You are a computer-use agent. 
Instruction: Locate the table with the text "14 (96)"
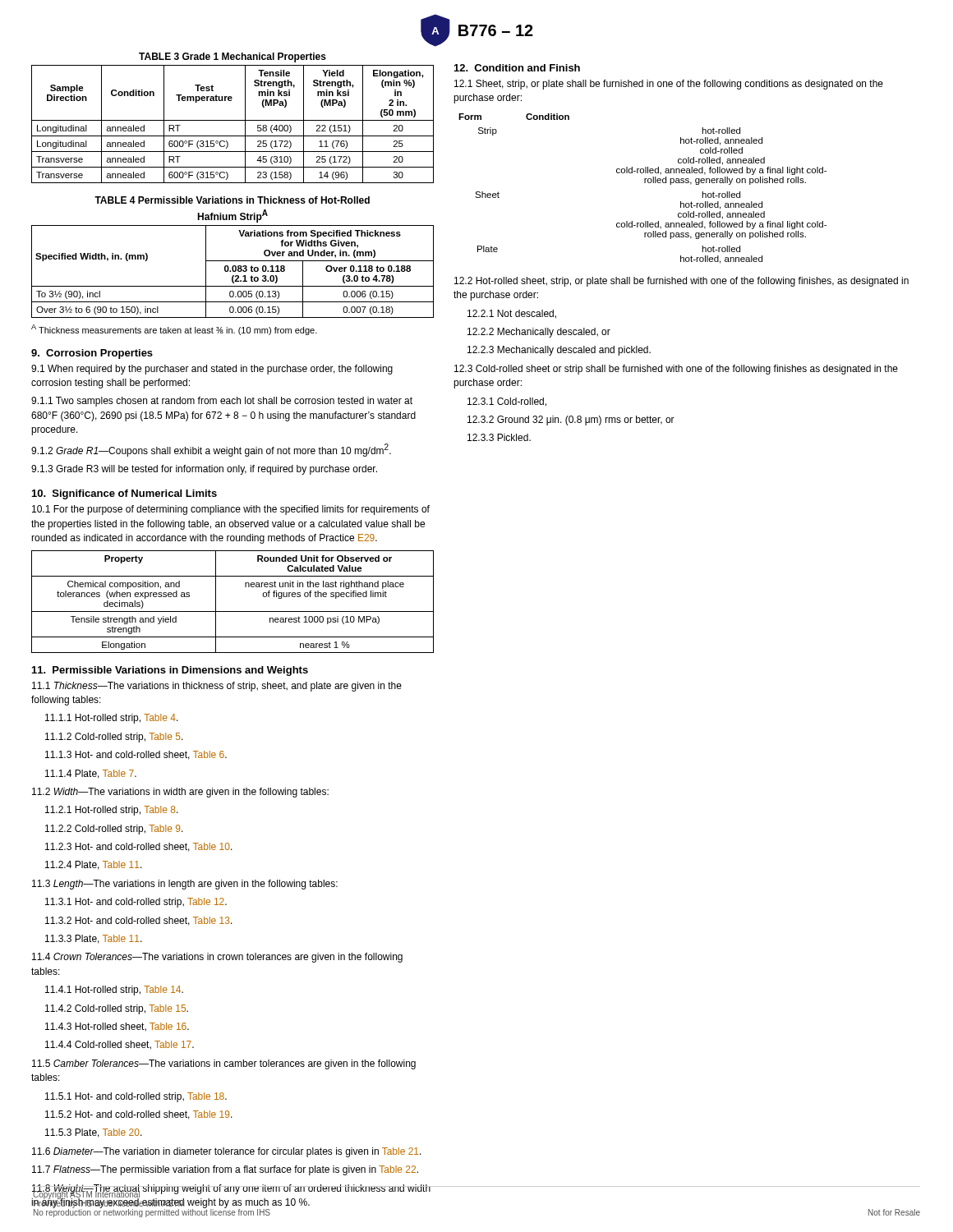(233, 117)
